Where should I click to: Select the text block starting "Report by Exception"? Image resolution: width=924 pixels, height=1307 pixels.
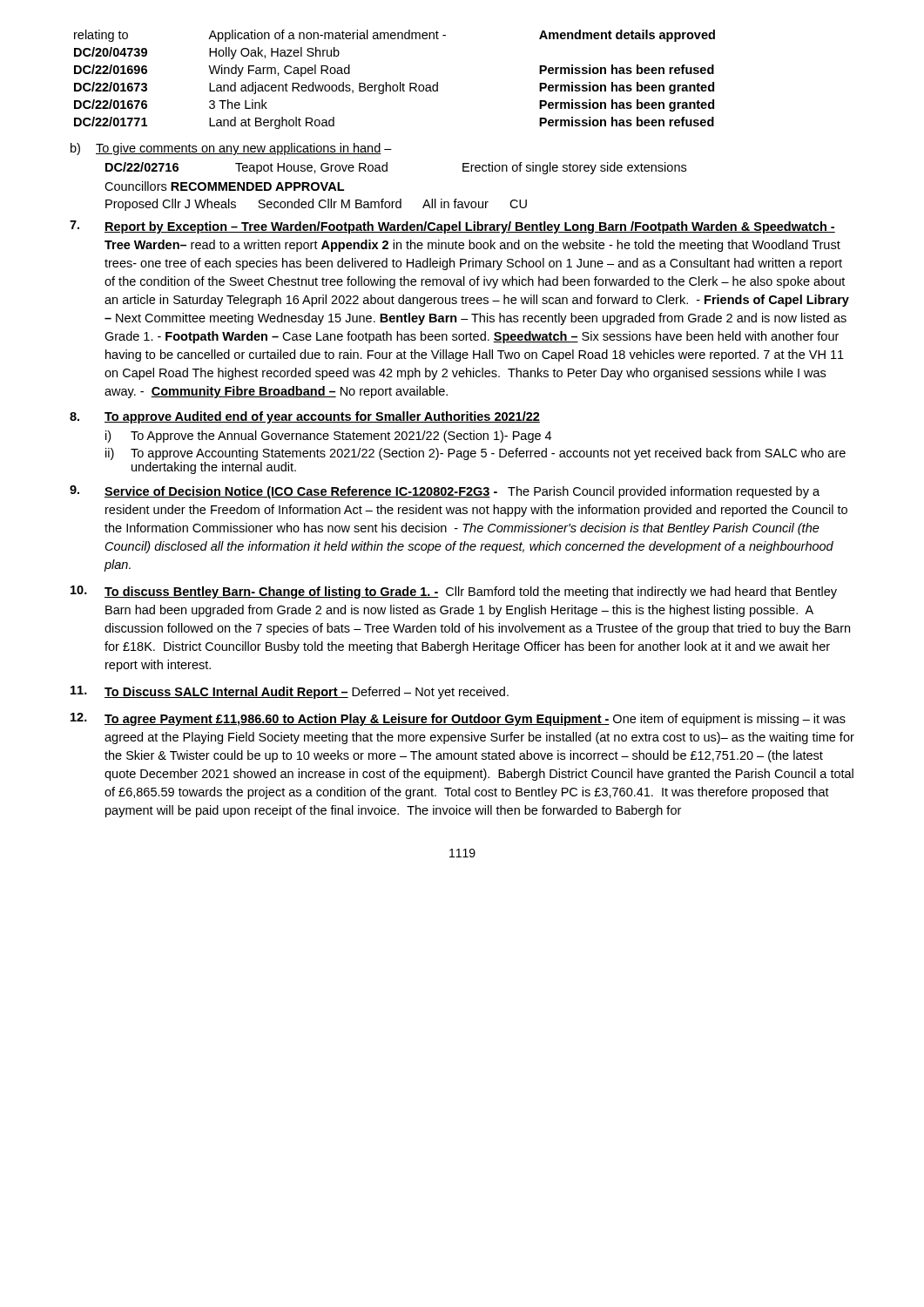point(462,309)
